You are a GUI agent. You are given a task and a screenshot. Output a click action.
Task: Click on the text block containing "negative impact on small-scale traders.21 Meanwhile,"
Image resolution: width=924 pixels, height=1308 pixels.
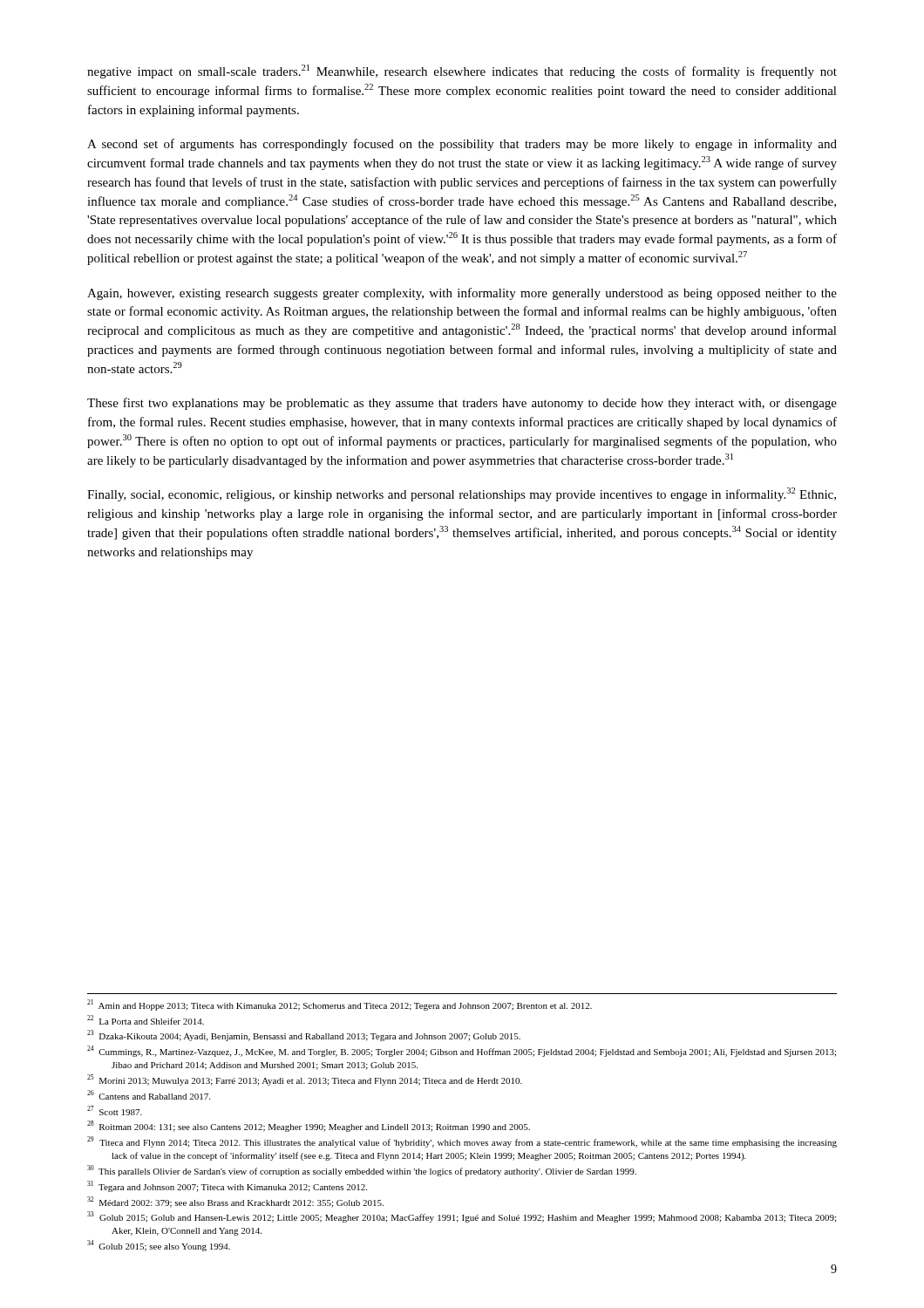(462, 91)
